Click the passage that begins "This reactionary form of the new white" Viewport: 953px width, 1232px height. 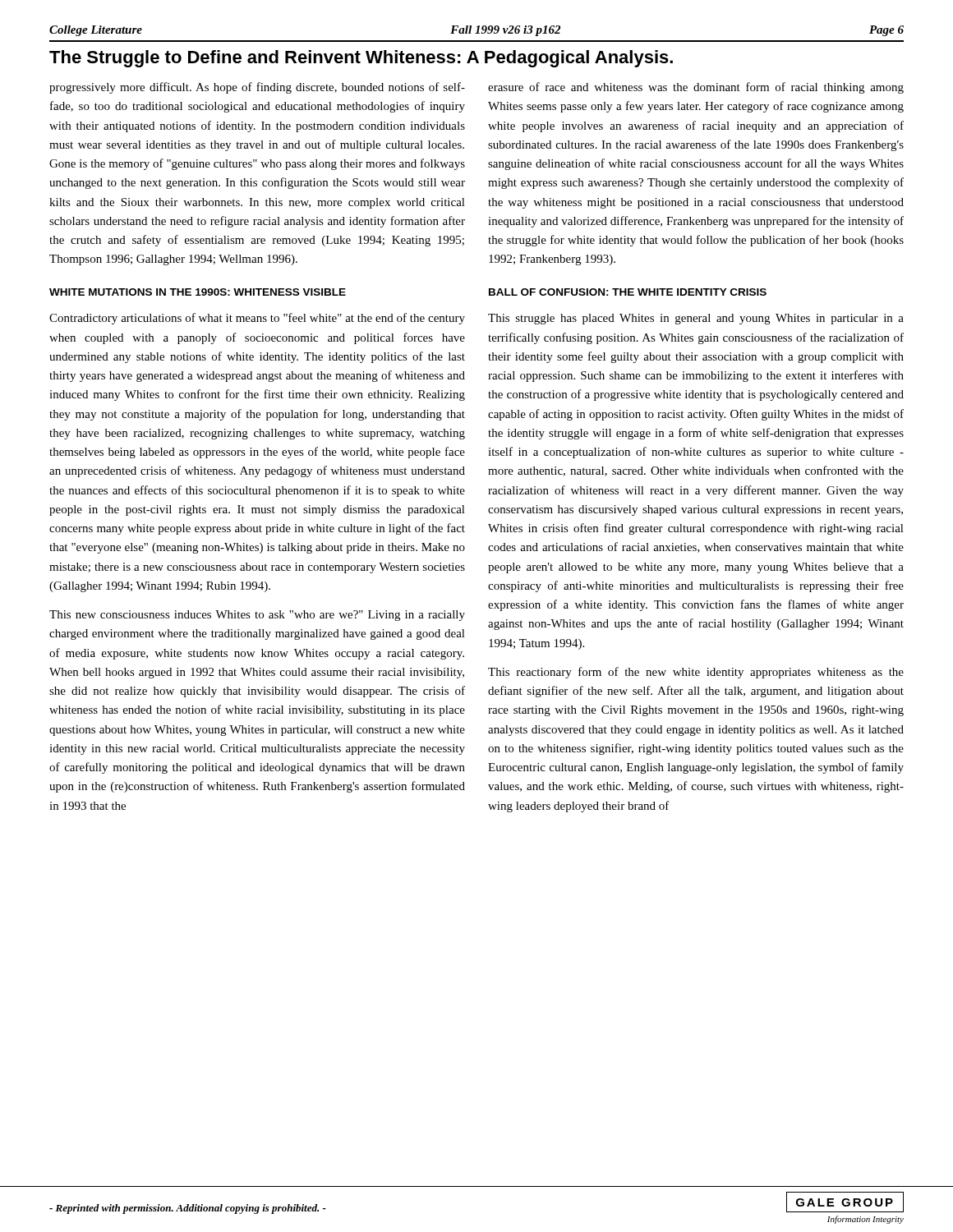[696, 739]
